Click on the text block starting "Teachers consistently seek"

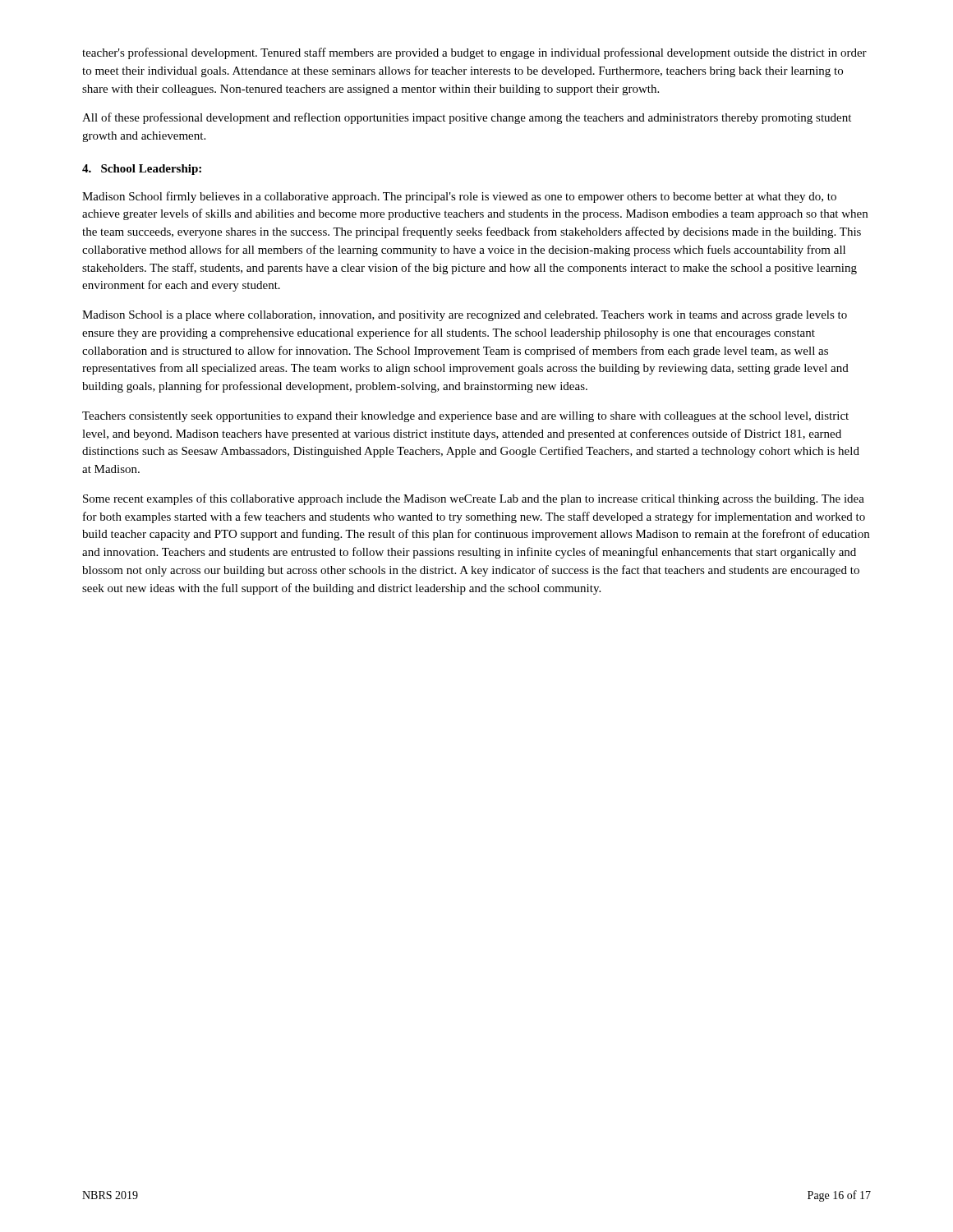click(476, 443)
